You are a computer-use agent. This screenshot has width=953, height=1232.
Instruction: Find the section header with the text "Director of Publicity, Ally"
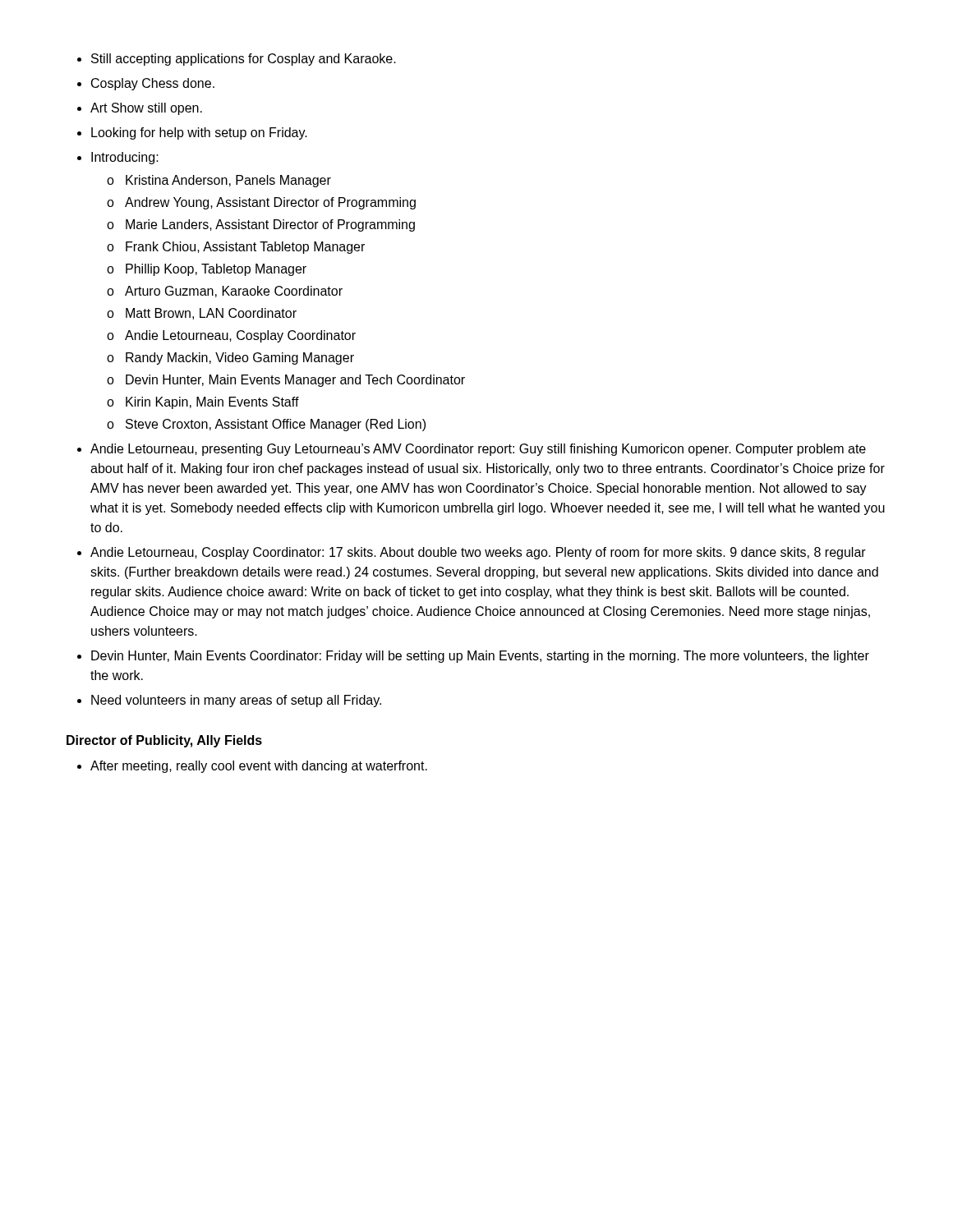(x=164, y=740)
